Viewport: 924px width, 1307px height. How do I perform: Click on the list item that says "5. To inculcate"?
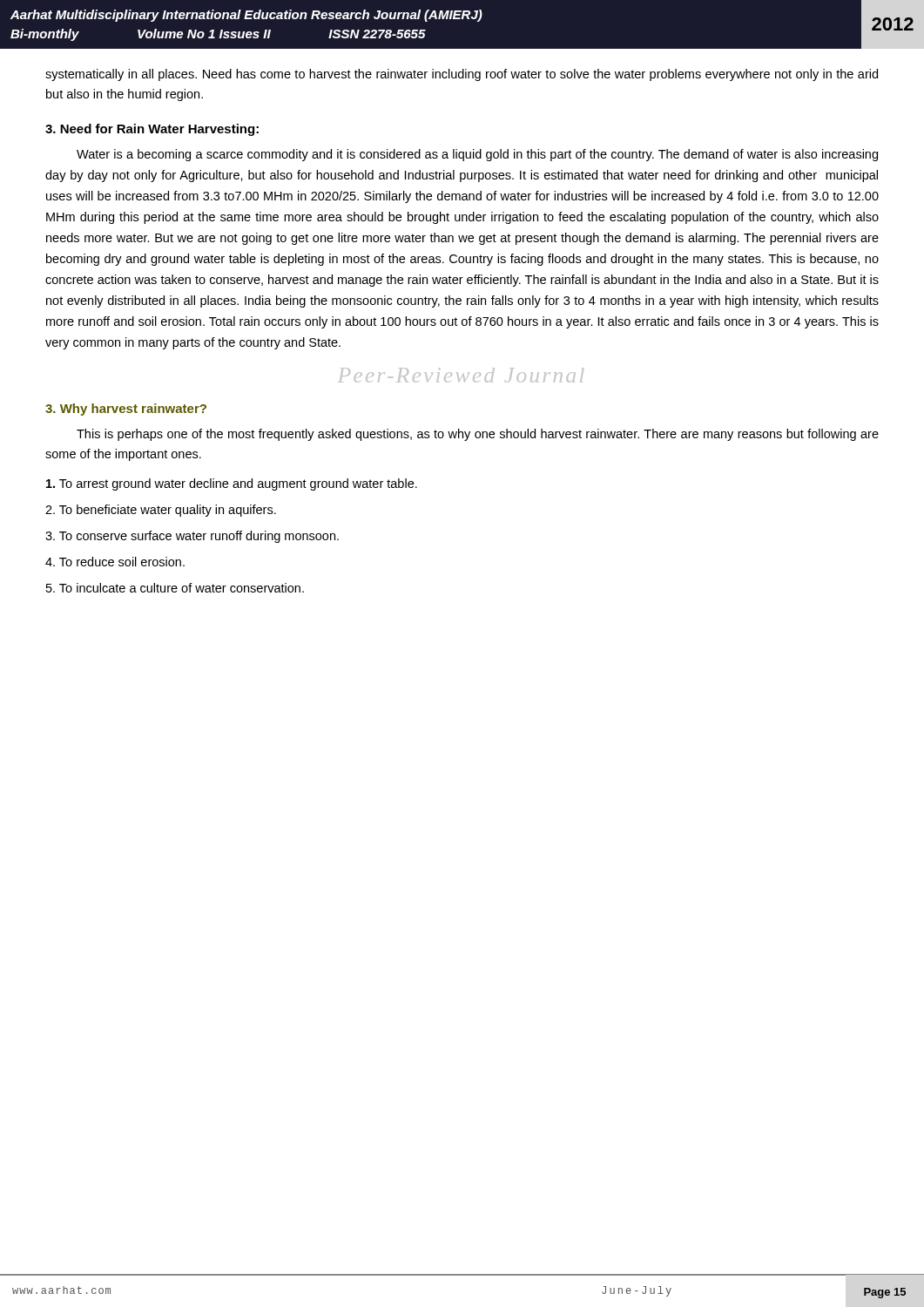(x=175, y=588)
